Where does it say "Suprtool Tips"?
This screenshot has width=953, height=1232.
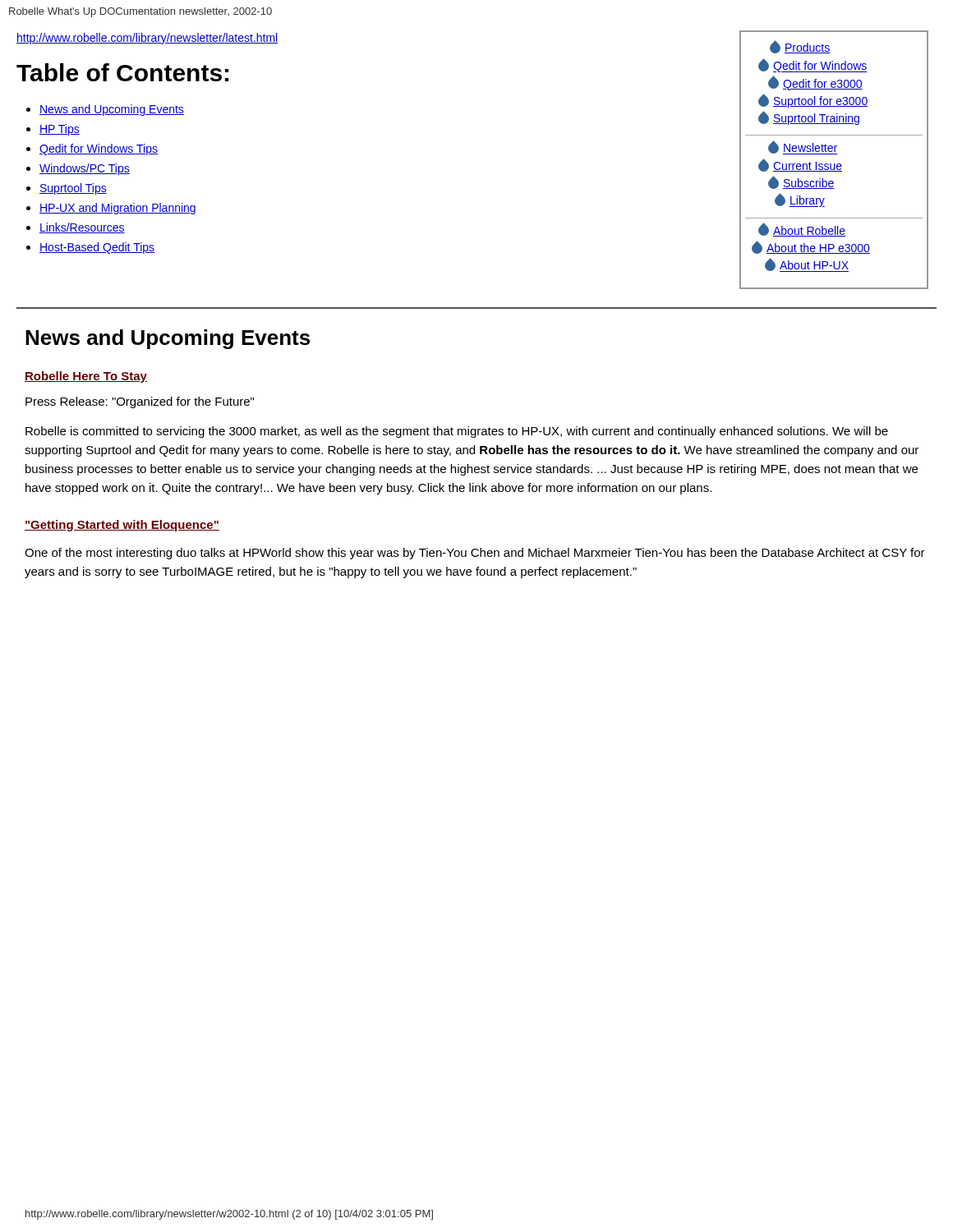(67, 189)
